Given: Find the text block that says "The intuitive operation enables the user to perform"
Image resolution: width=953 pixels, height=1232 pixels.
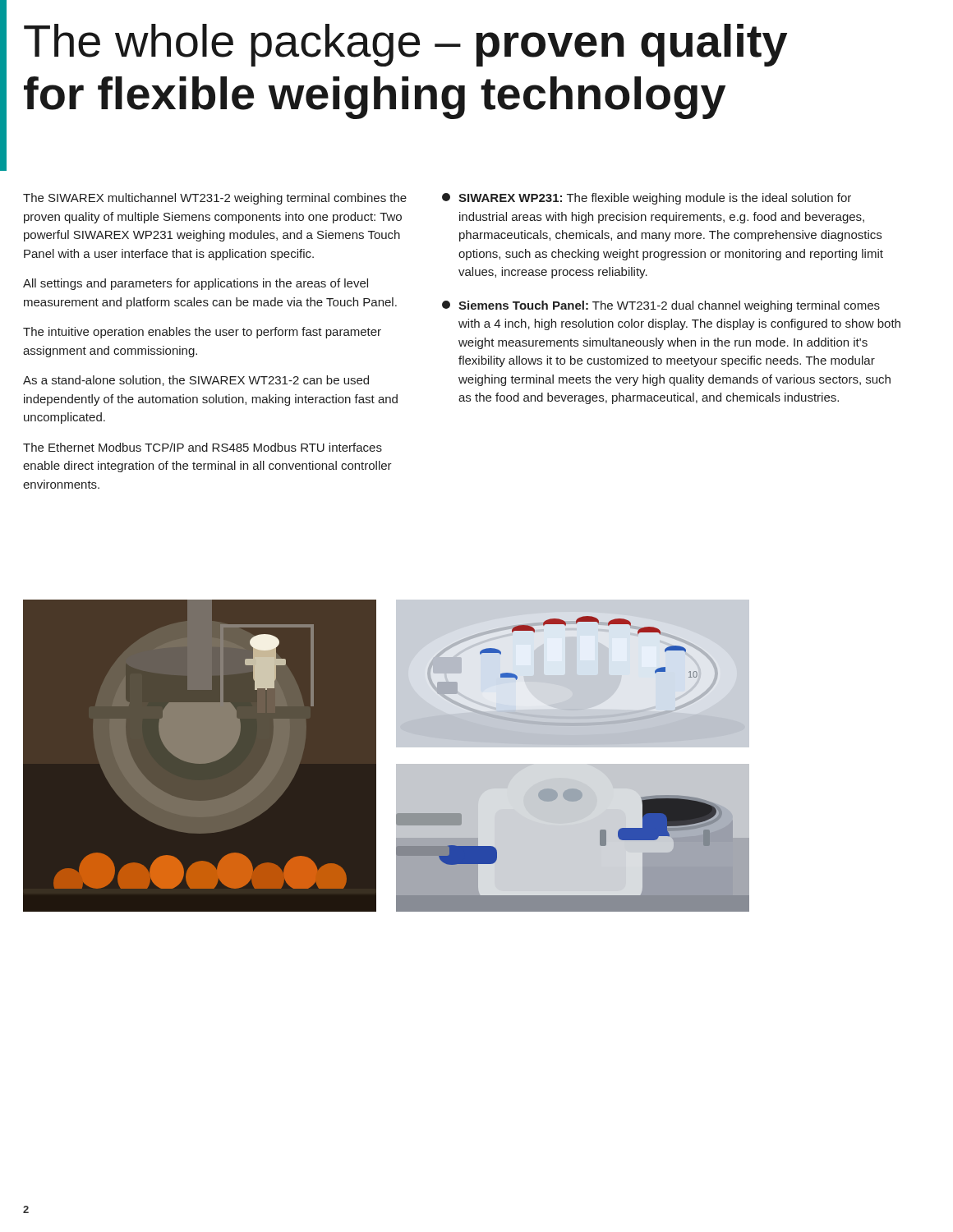Looking at the screenshot, I should coord(216,341).
